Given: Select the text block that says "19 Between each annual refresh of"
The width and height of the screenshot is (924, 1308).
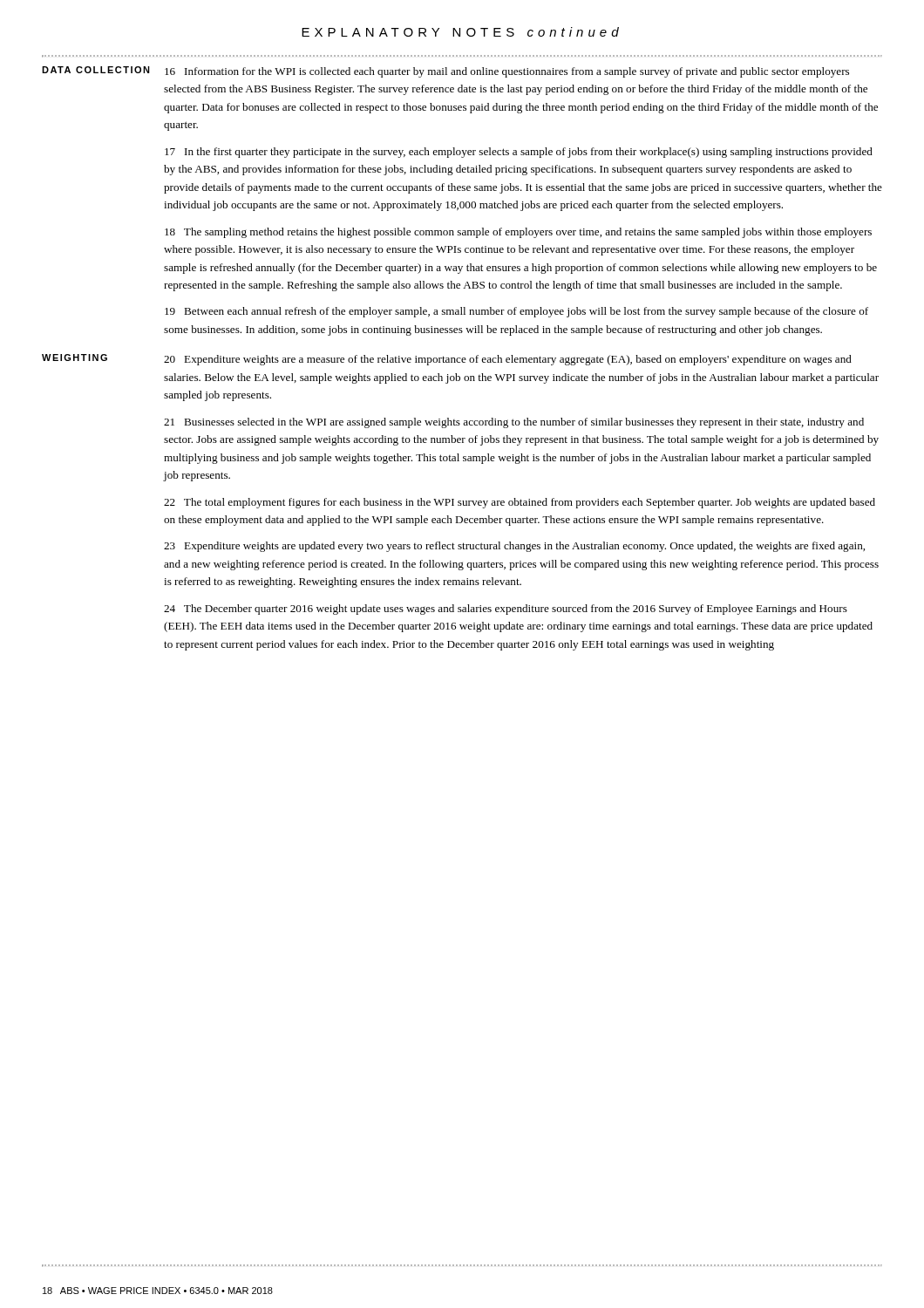Looking at the screenshot, I should click(x=516, y=320).
